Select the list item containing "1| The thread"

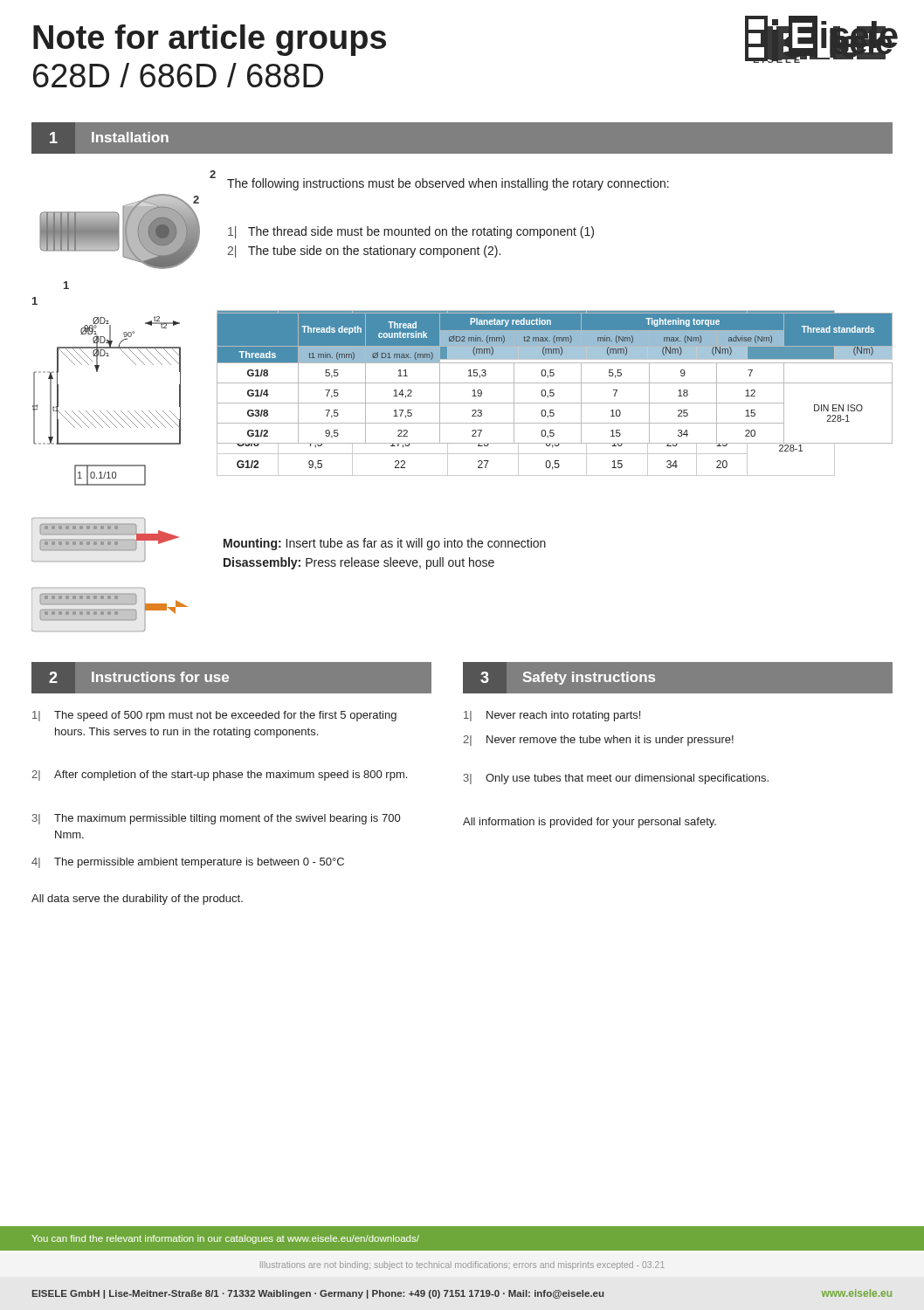tap(411, 232)
